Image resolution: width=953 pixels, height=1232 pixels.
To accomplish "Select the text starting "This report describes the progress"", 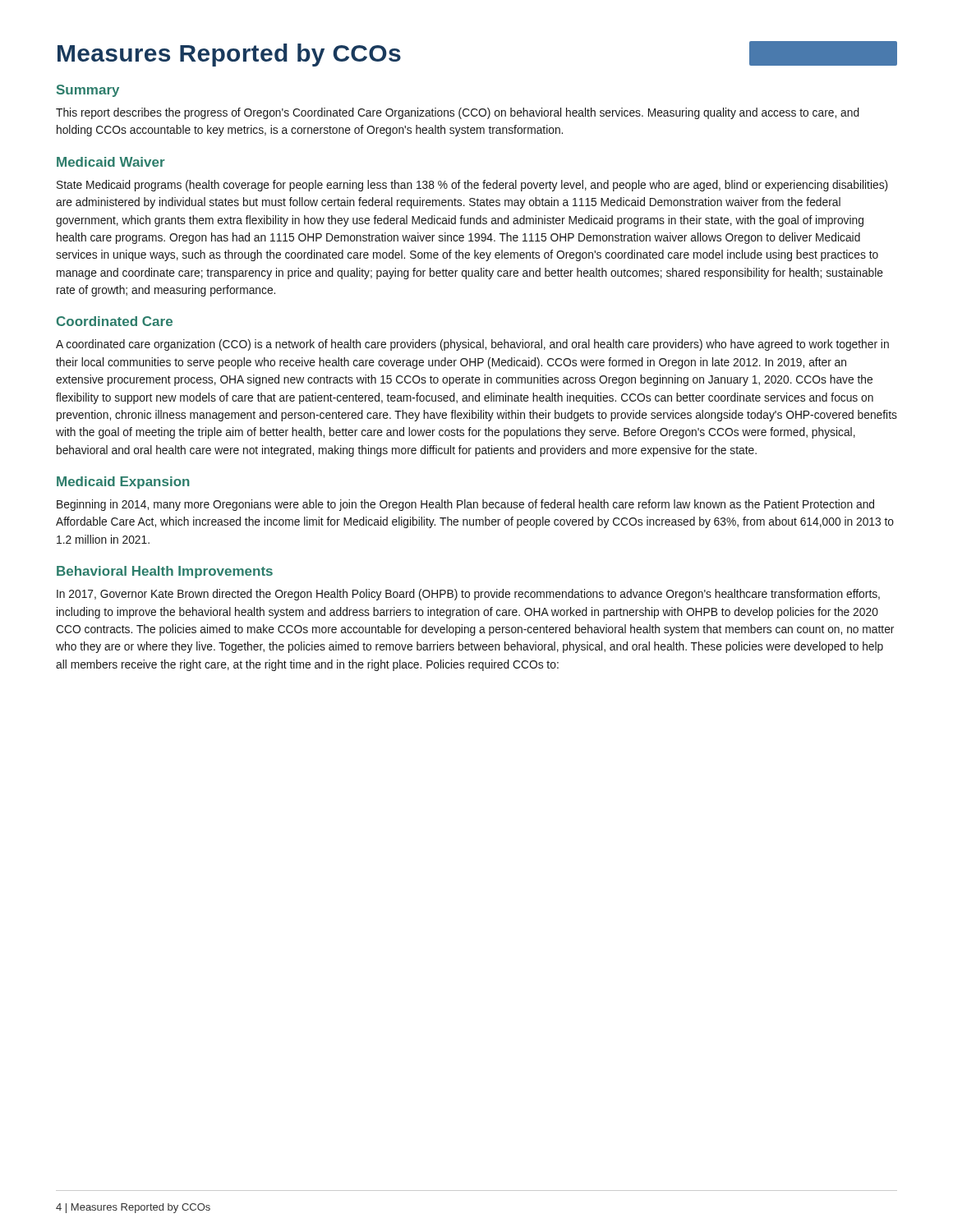I will [458, 122].
